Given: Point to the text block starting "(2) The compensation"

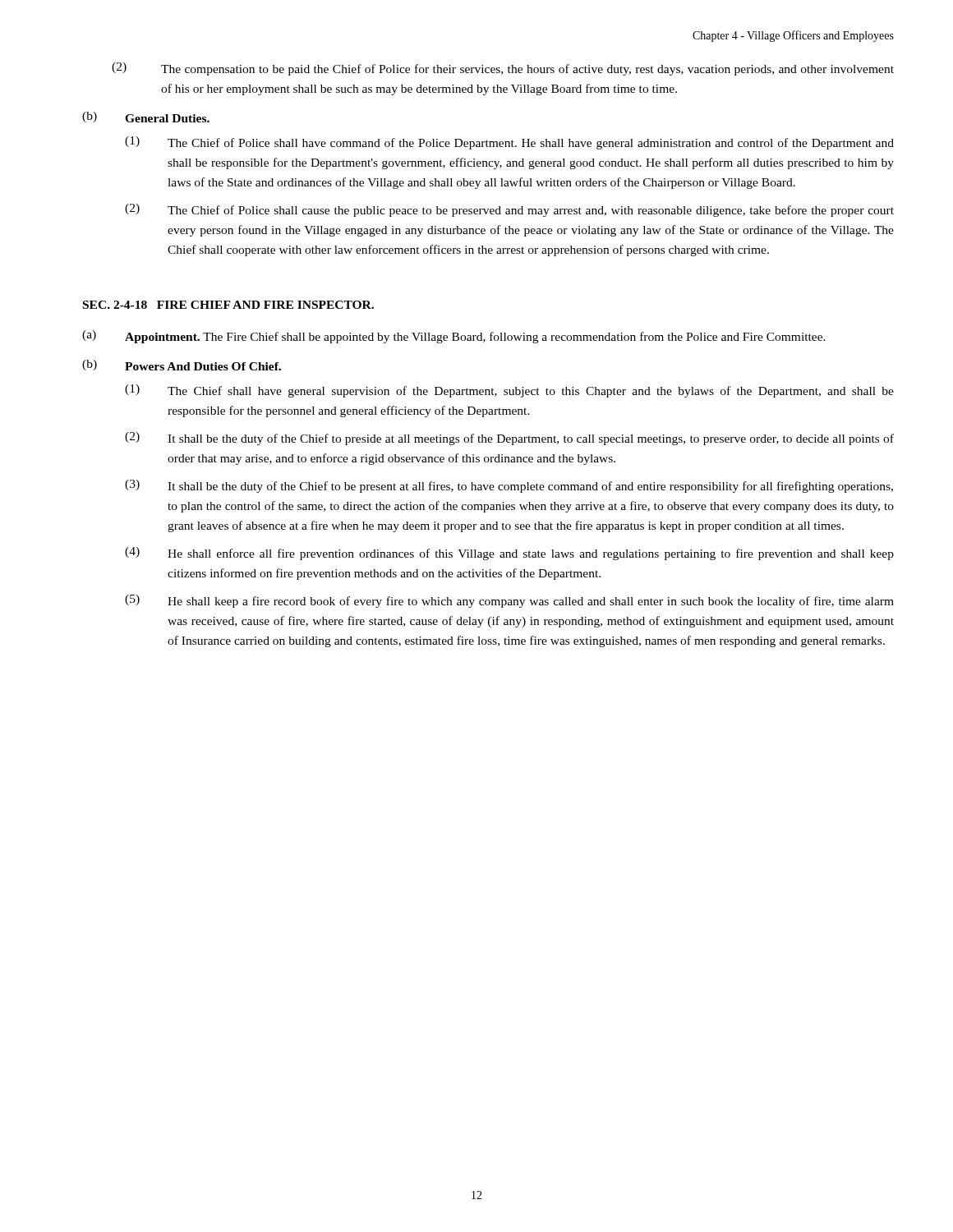Looking at the screenshot, I should (x=488, y=79).
